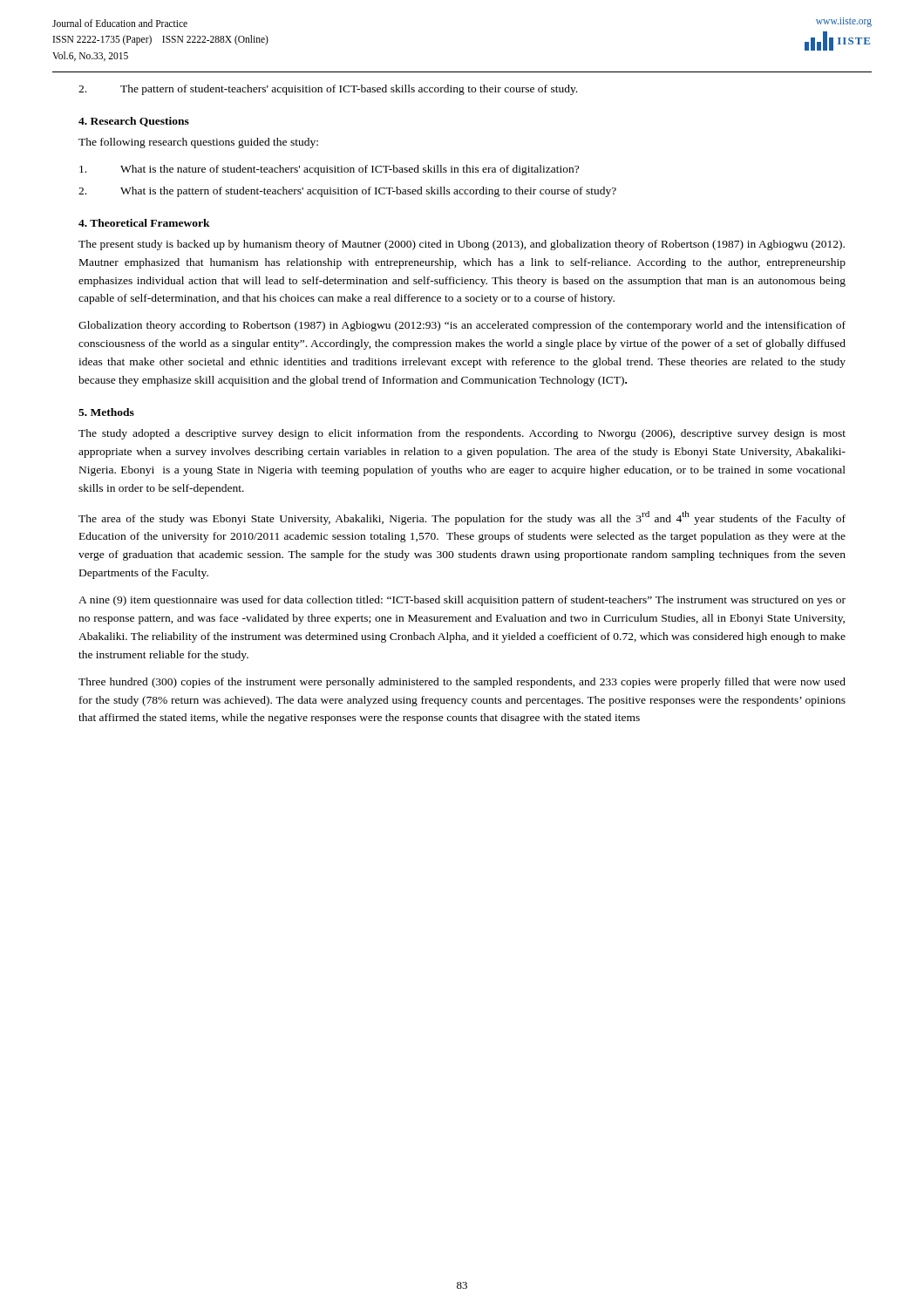Screen dimensions: 1308x924
Task: Select the text with the text "The following research questions guided the study:"
Action: pyautogui.click(x=199, y=142)
